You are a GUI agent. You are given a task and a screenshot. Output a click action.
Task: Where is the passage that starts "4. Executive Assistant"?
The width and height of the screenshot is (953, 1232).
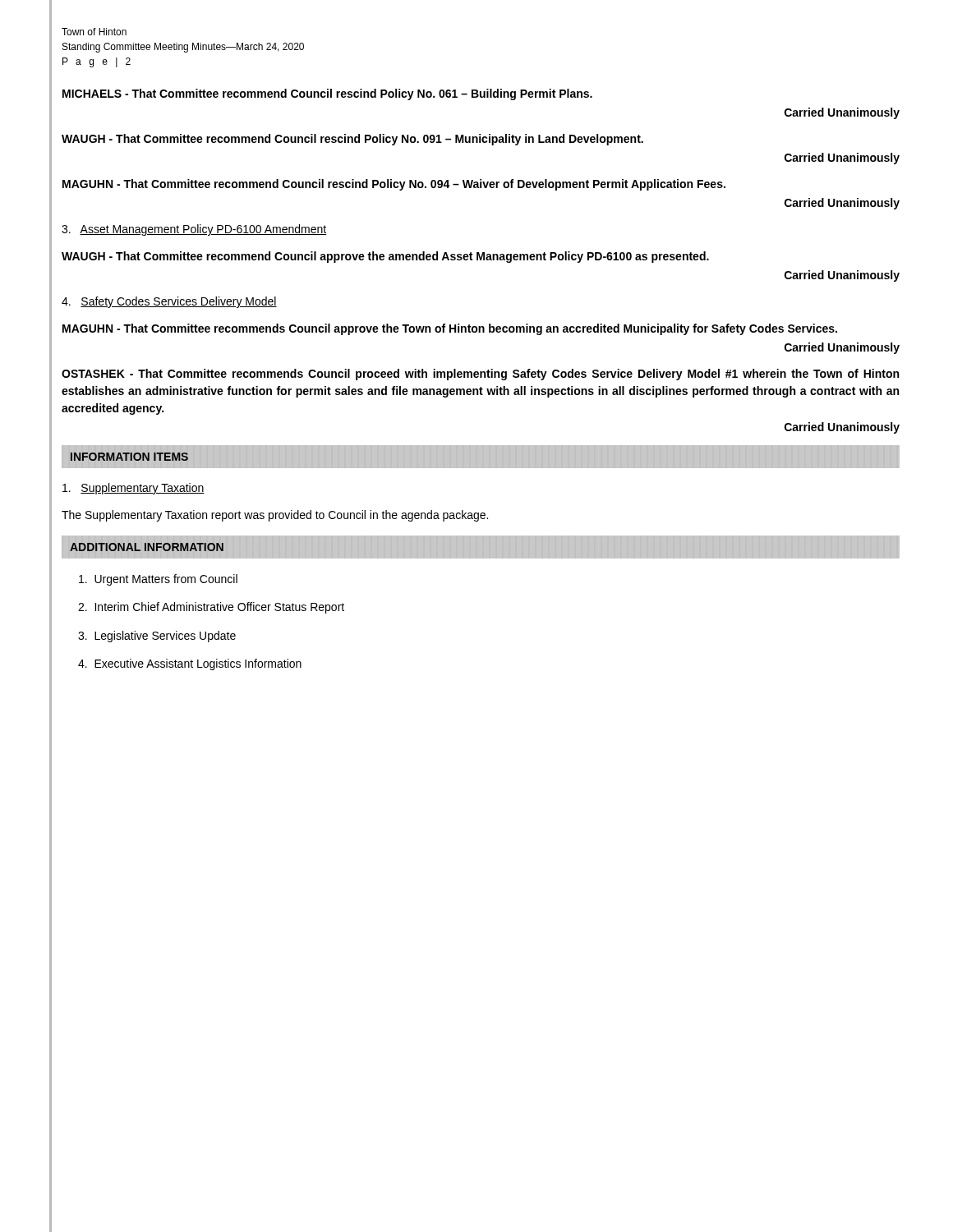pyautogui.click(x=190, y=664)
